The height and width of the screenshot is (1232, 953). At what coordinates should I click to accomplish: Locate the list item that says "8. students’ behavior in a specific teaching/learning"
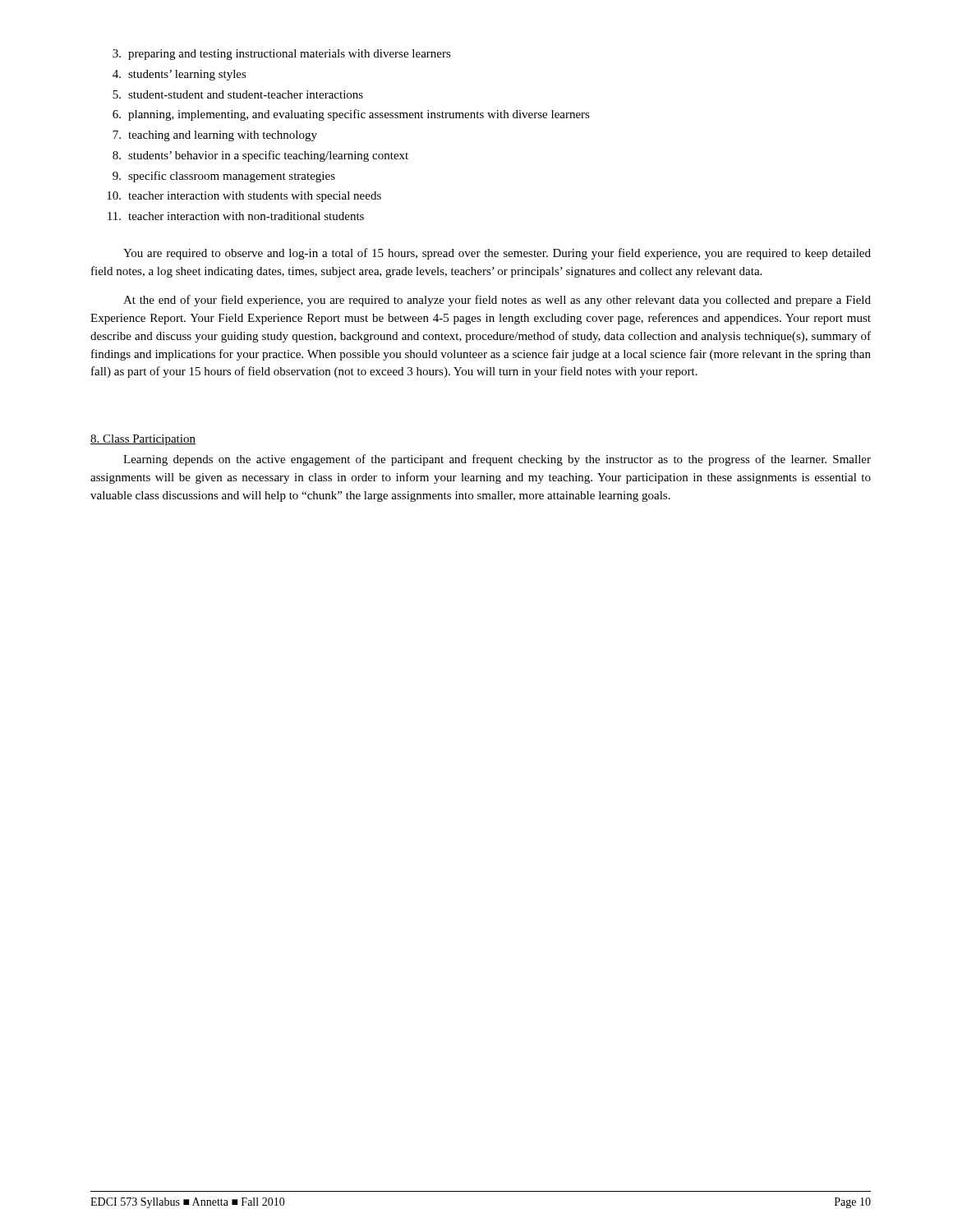(260, 156)
